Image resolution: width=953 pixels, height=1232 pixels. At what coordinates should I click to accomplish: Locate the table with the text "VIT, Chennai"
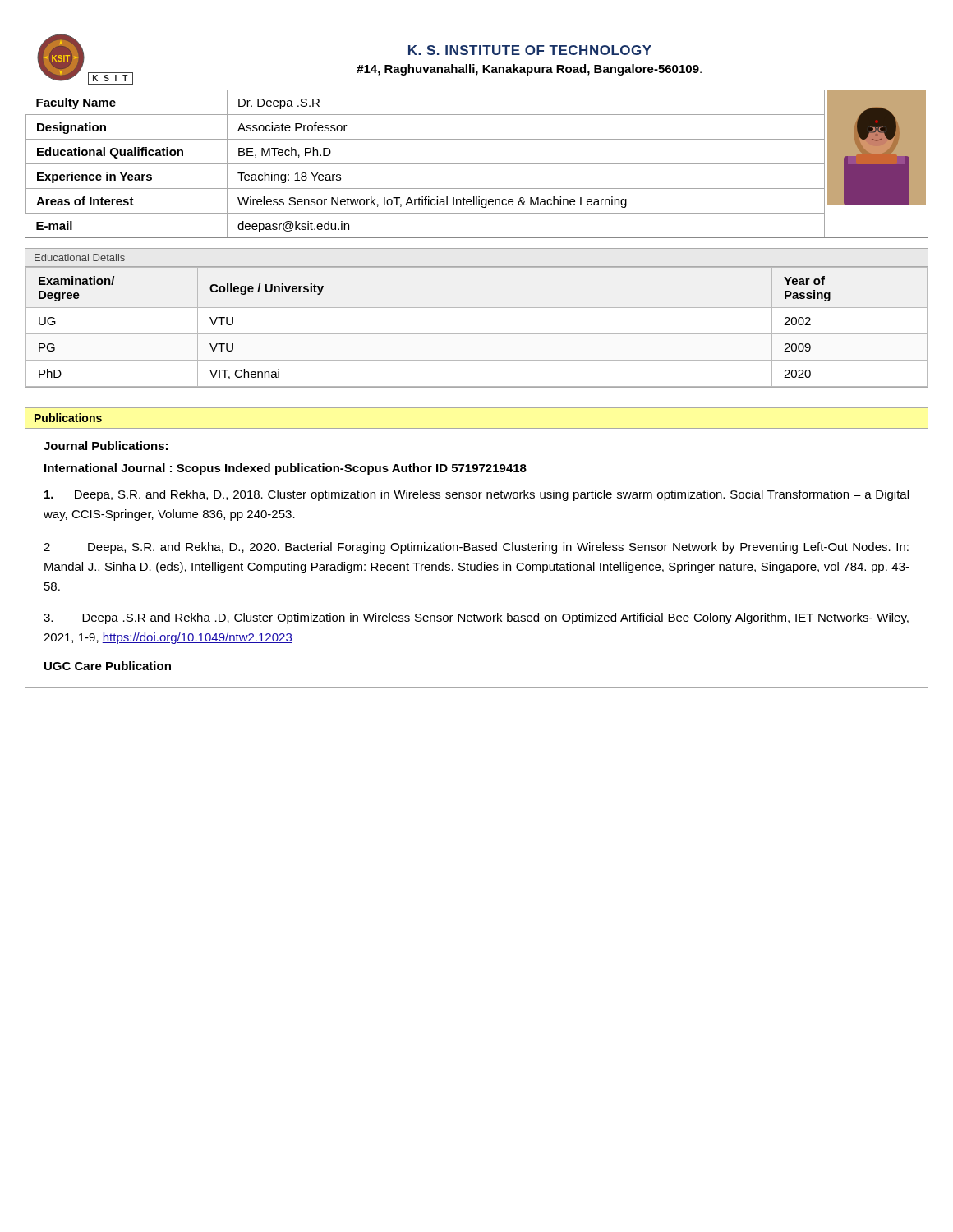click(x=476, y=327)
